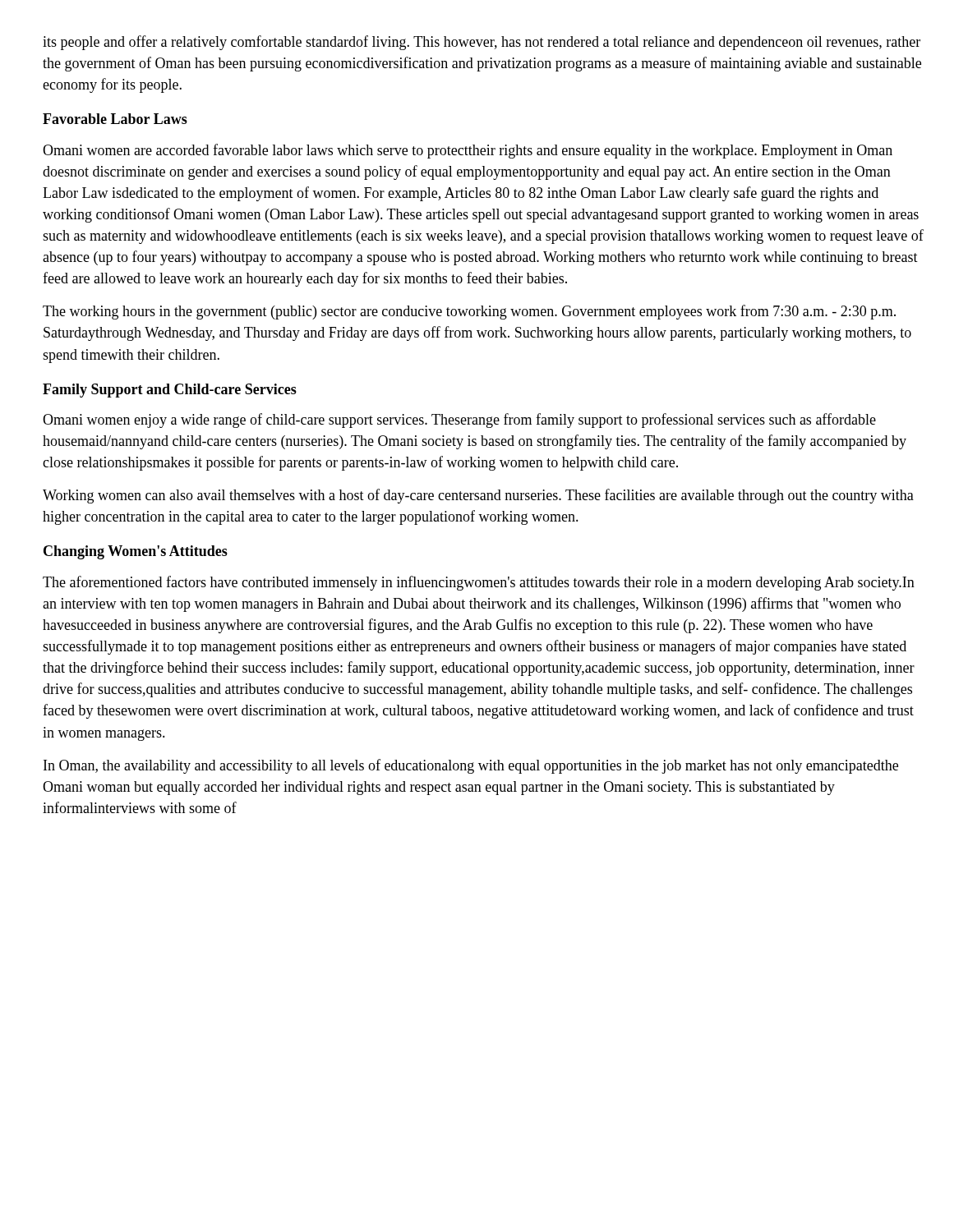Where is the section header that starts "Family Support and"?
968x1232 pixels.
(x=170, y=389)
